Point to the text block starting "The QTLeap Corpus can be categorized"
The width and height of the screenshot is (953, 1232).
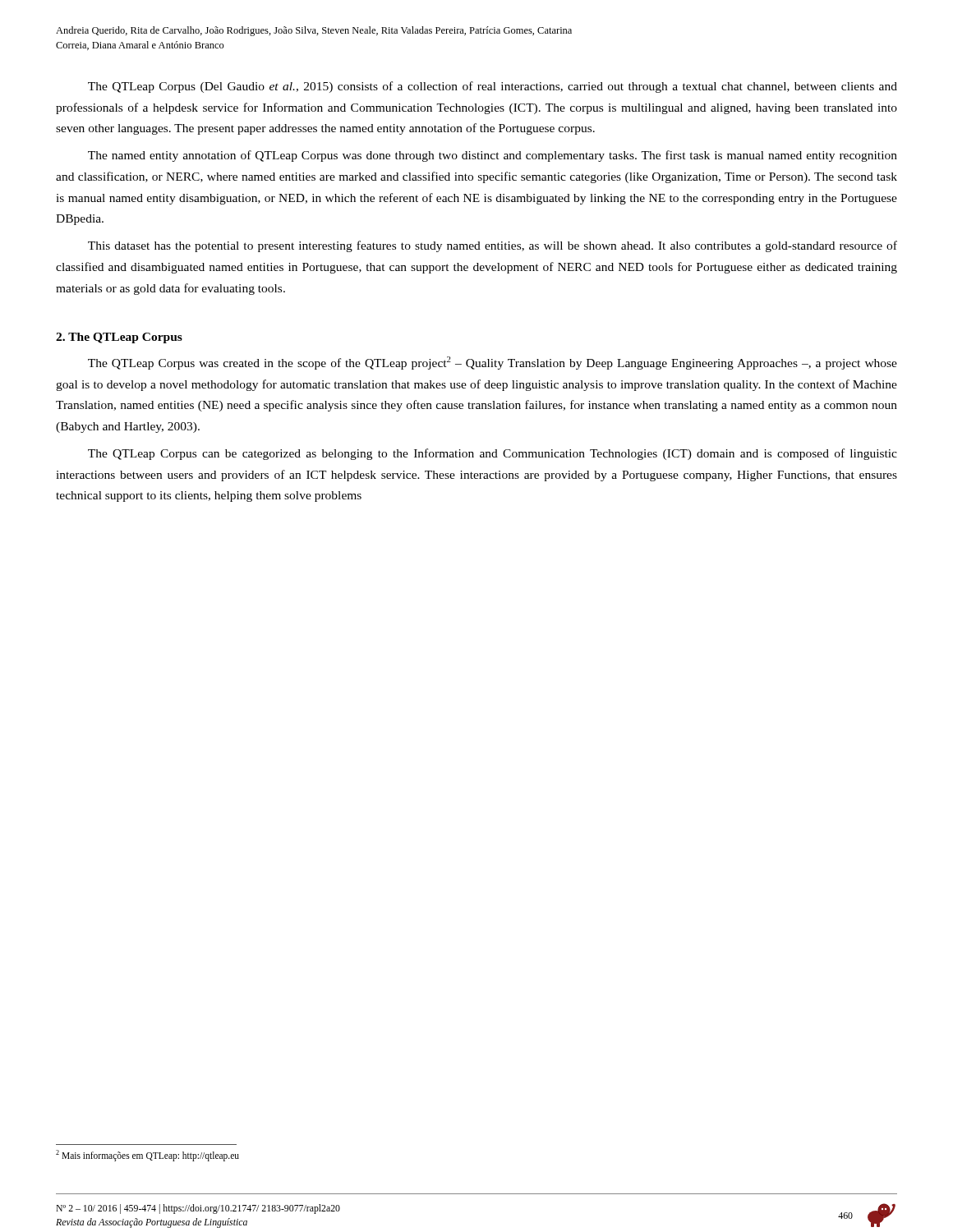[x=476, y=474]
